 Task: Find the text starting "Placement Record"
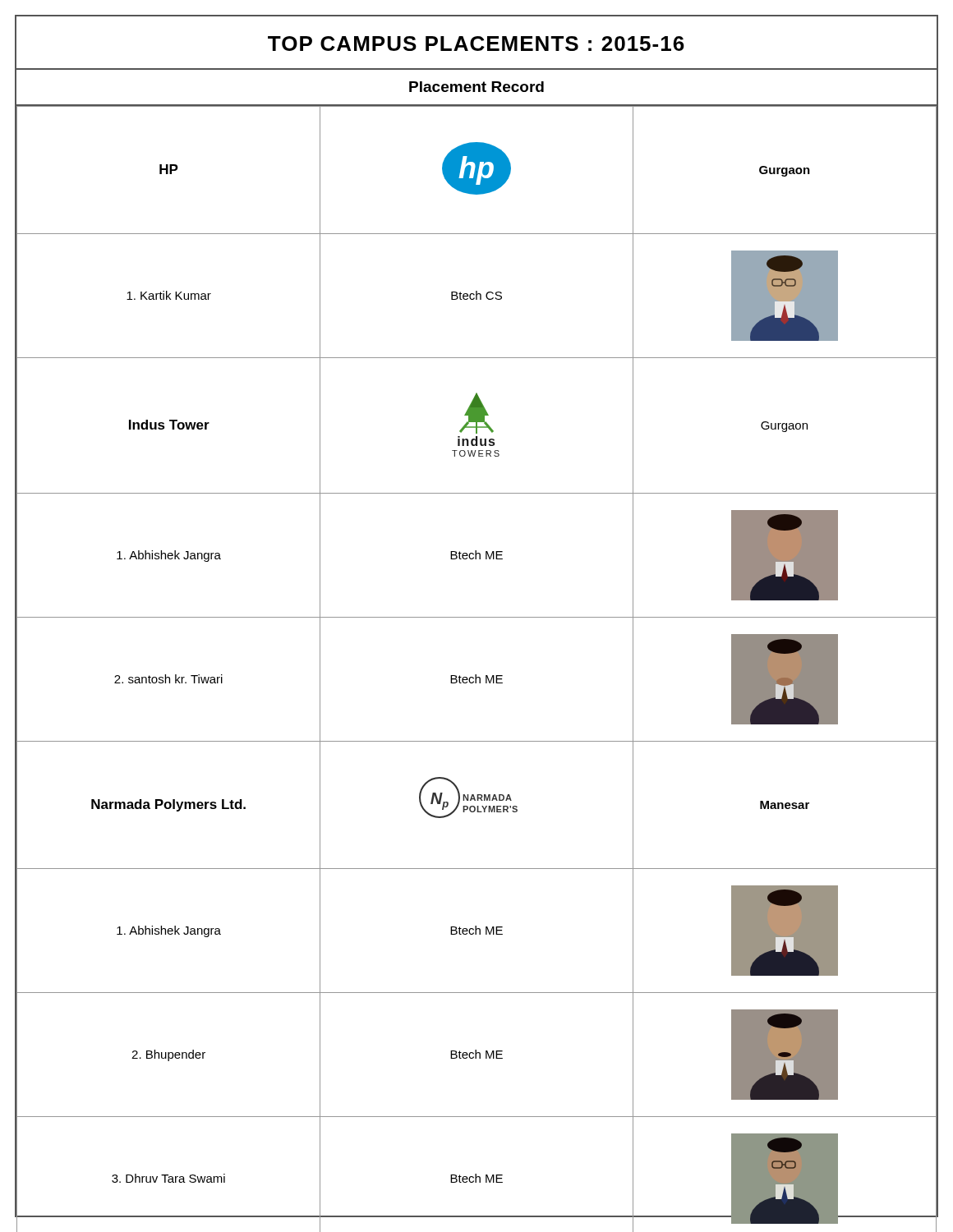point(476,87)
